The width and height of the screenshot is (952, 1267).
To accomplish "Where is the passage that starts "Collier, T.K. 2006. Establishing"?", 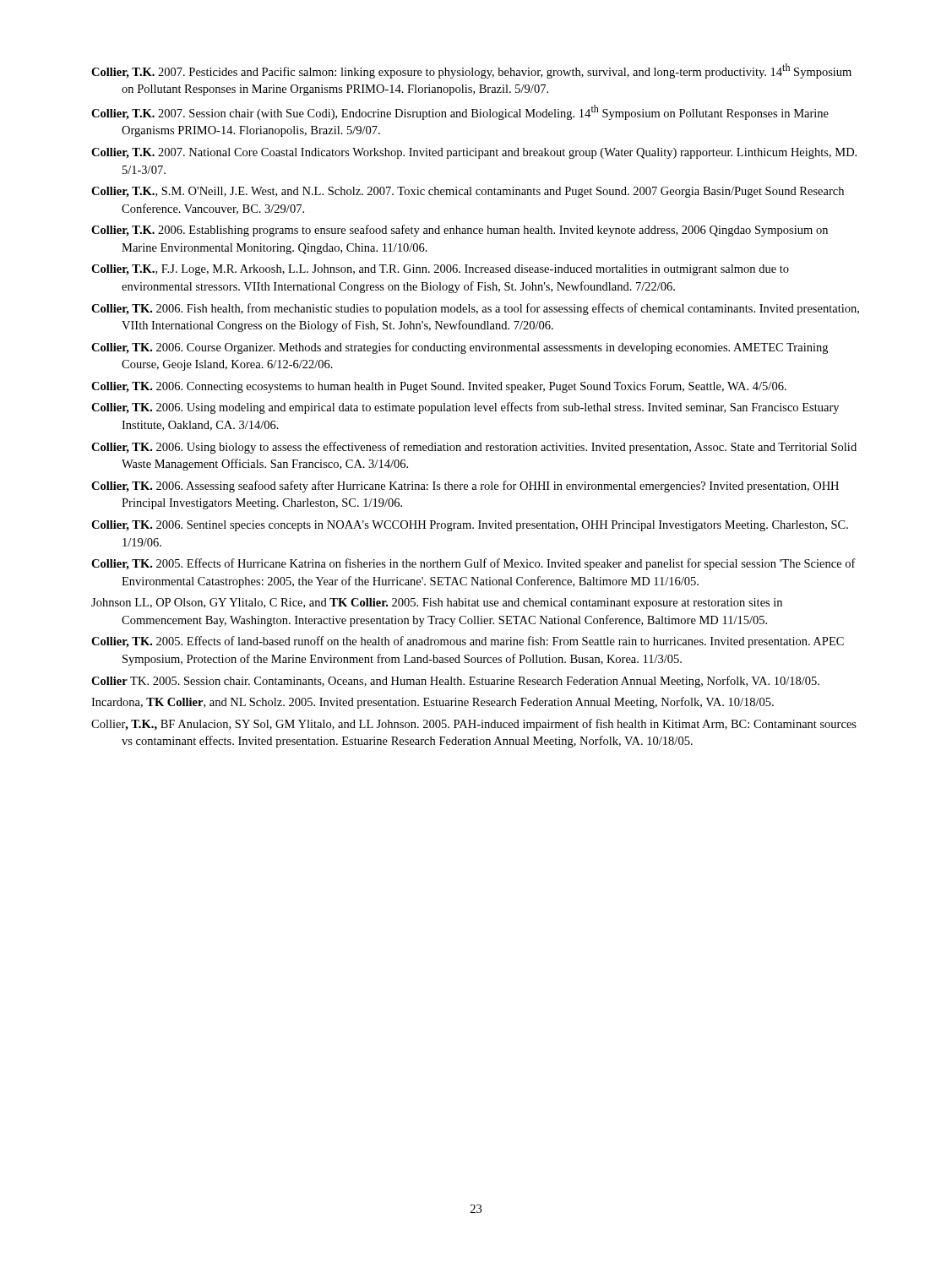I will 460,239.
